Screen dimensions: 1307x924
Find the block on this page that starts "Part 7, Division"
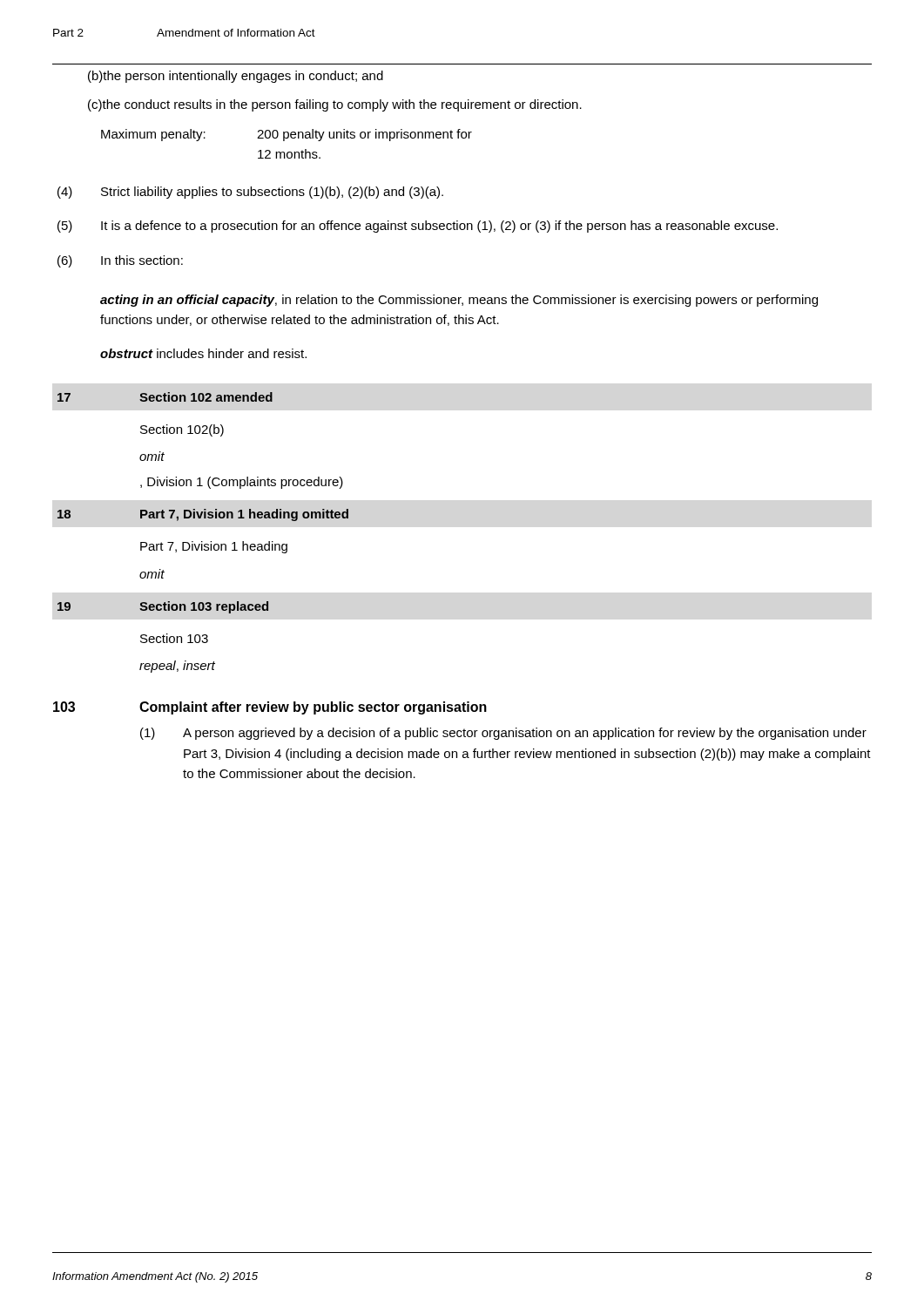(x=214, y=546)
